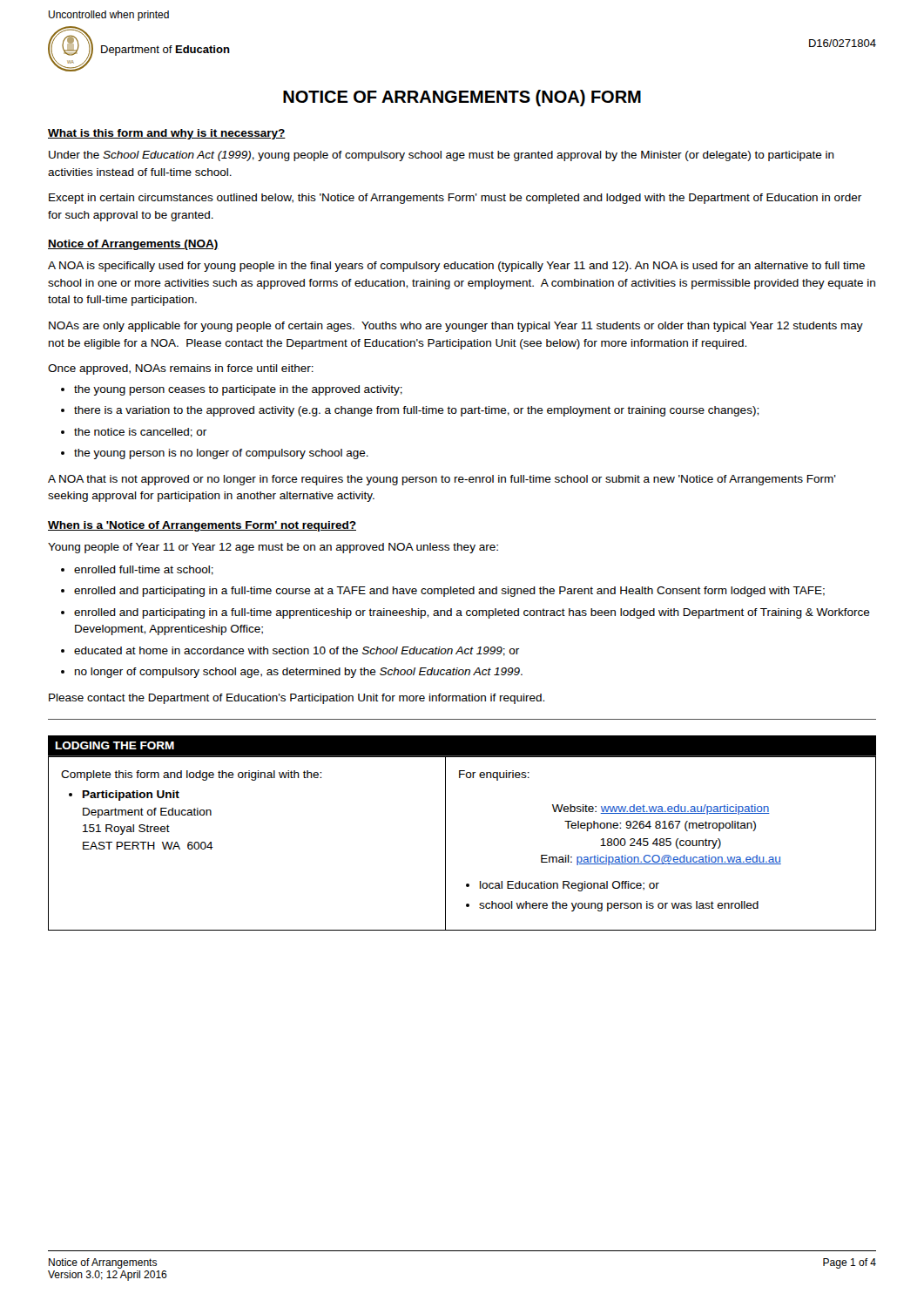Point to the block starting "the young person is"
The image size is (924, 1307).
tap(221, 453)
